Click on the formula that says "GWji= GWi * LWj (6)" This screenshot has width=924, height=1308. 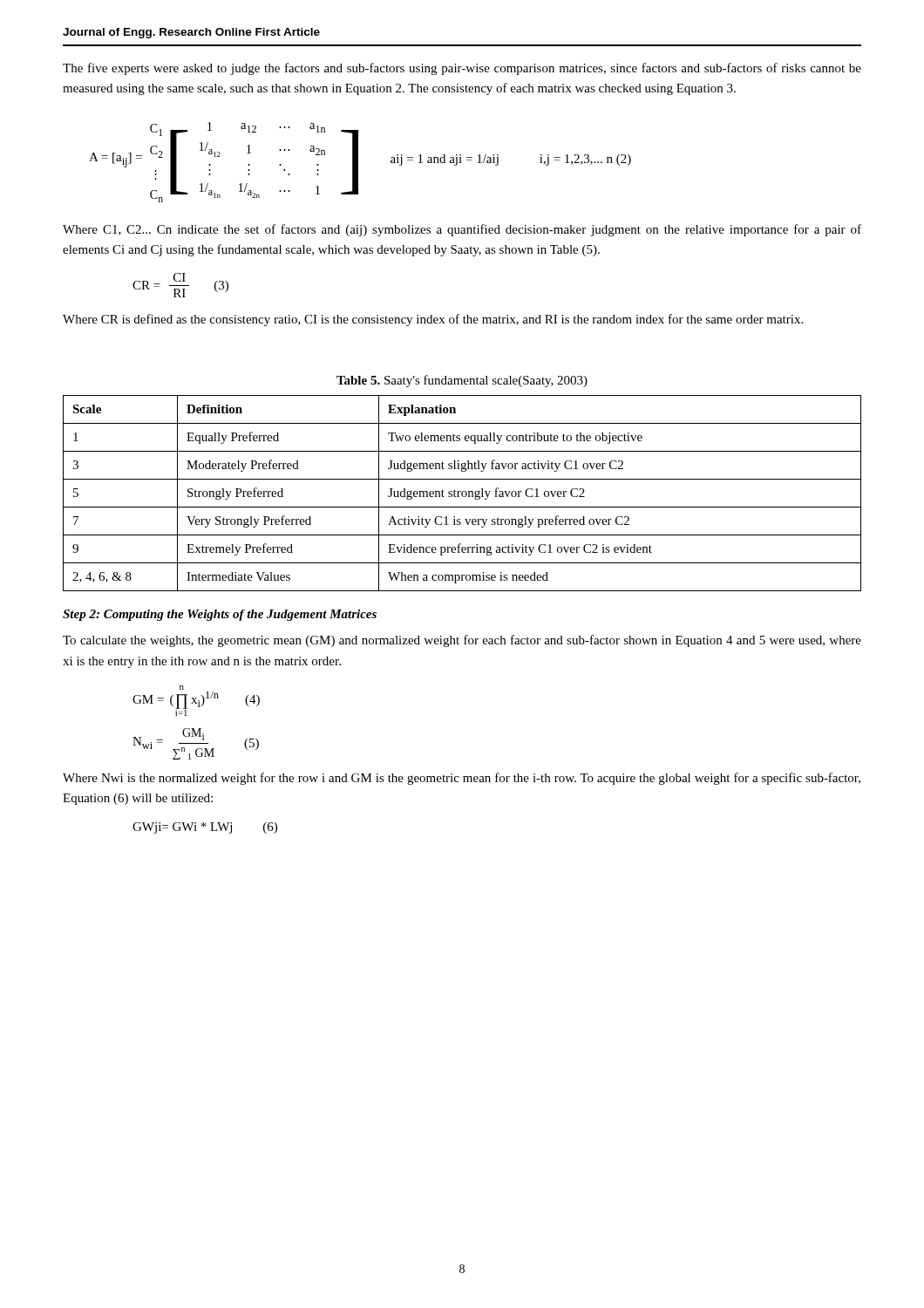205,826
